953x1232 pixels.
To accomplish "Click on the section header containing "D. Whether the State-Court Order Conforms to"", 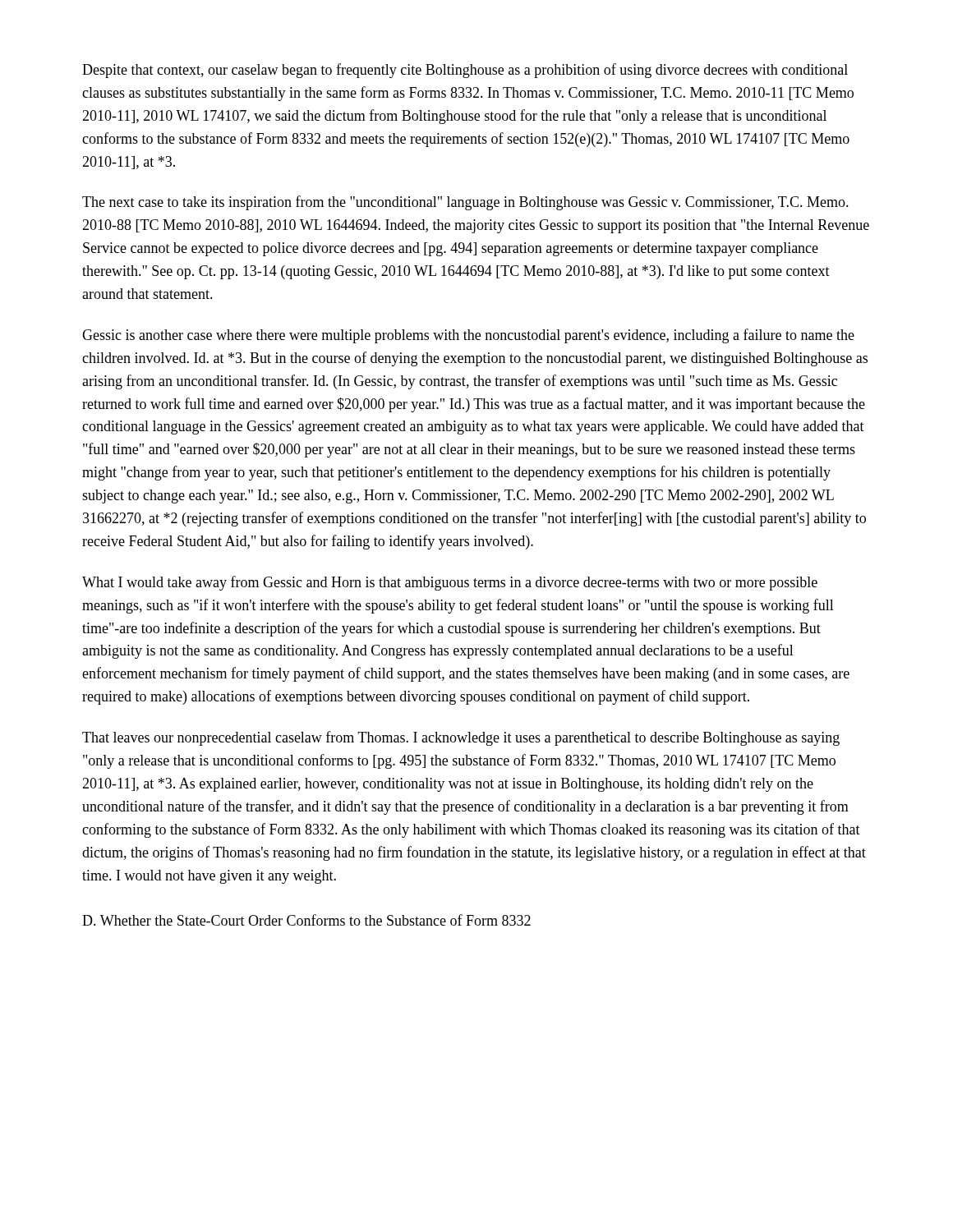I will pyautogui.click(x=307, y=921).
